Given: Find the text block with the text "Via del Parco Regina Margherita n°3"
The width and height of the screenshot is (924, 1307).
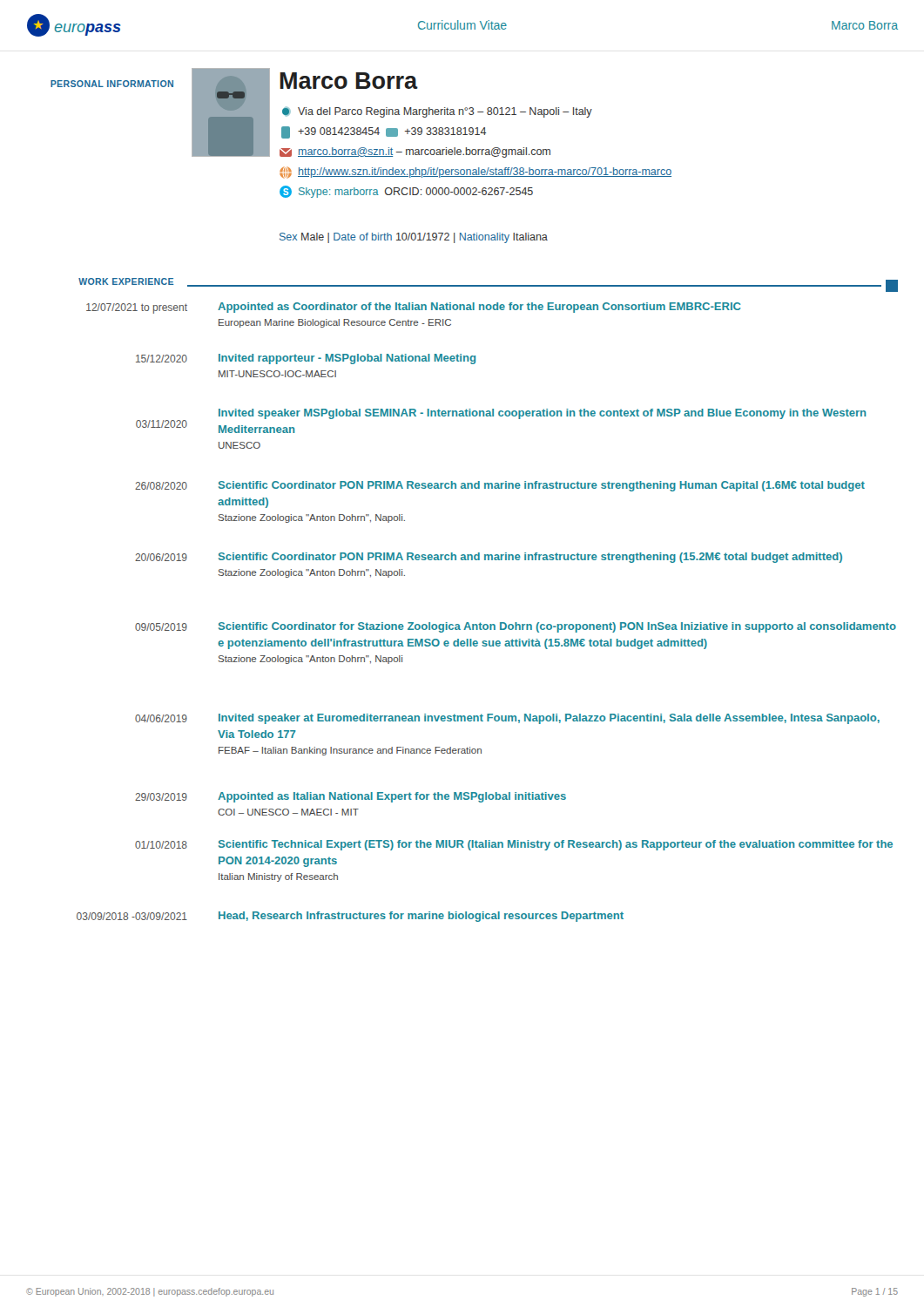Looking at the screenshot, I should click(437, 112).
